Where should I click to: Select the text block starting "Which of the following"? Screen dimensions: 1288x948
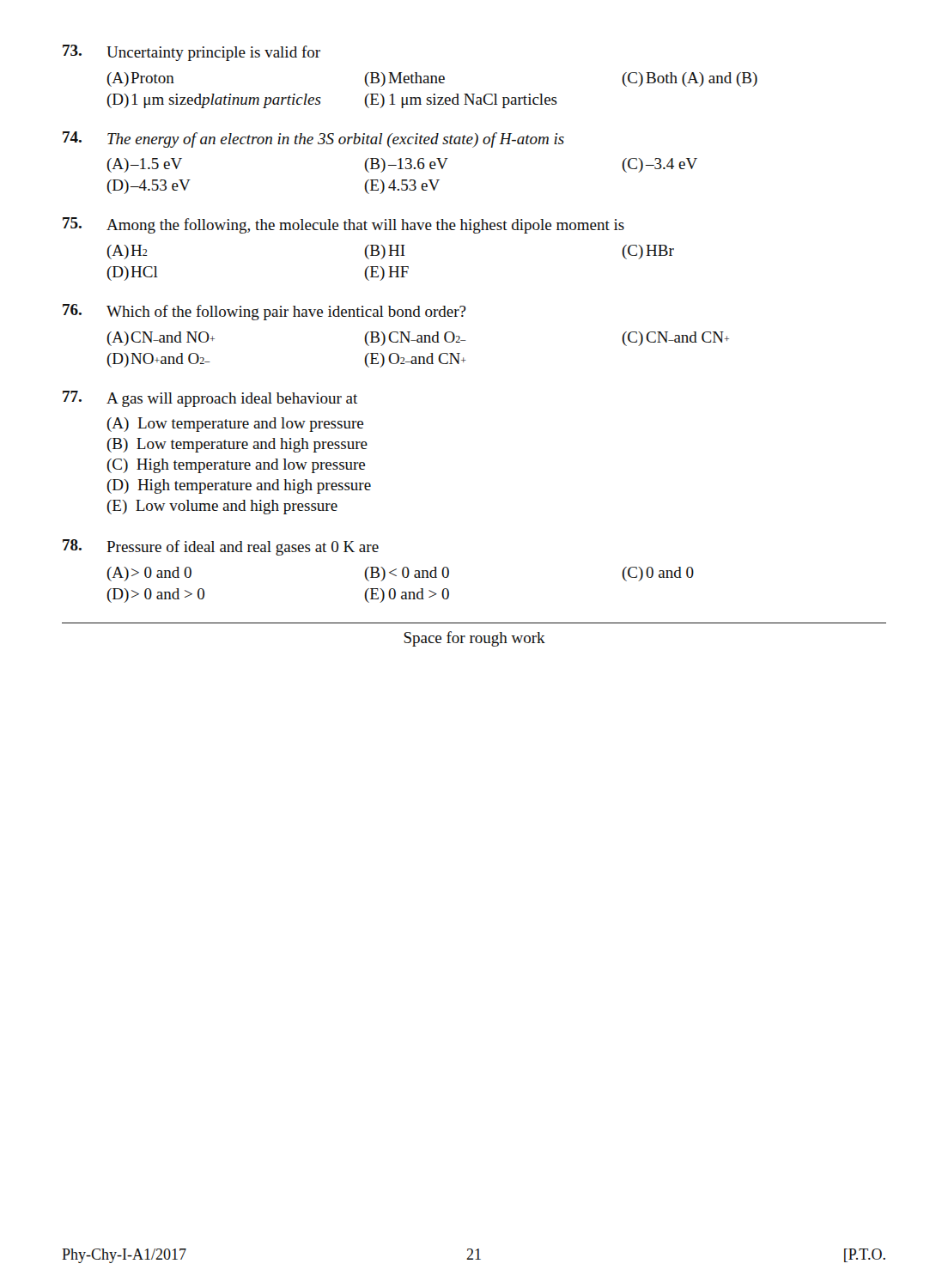(x=474, y=334)
